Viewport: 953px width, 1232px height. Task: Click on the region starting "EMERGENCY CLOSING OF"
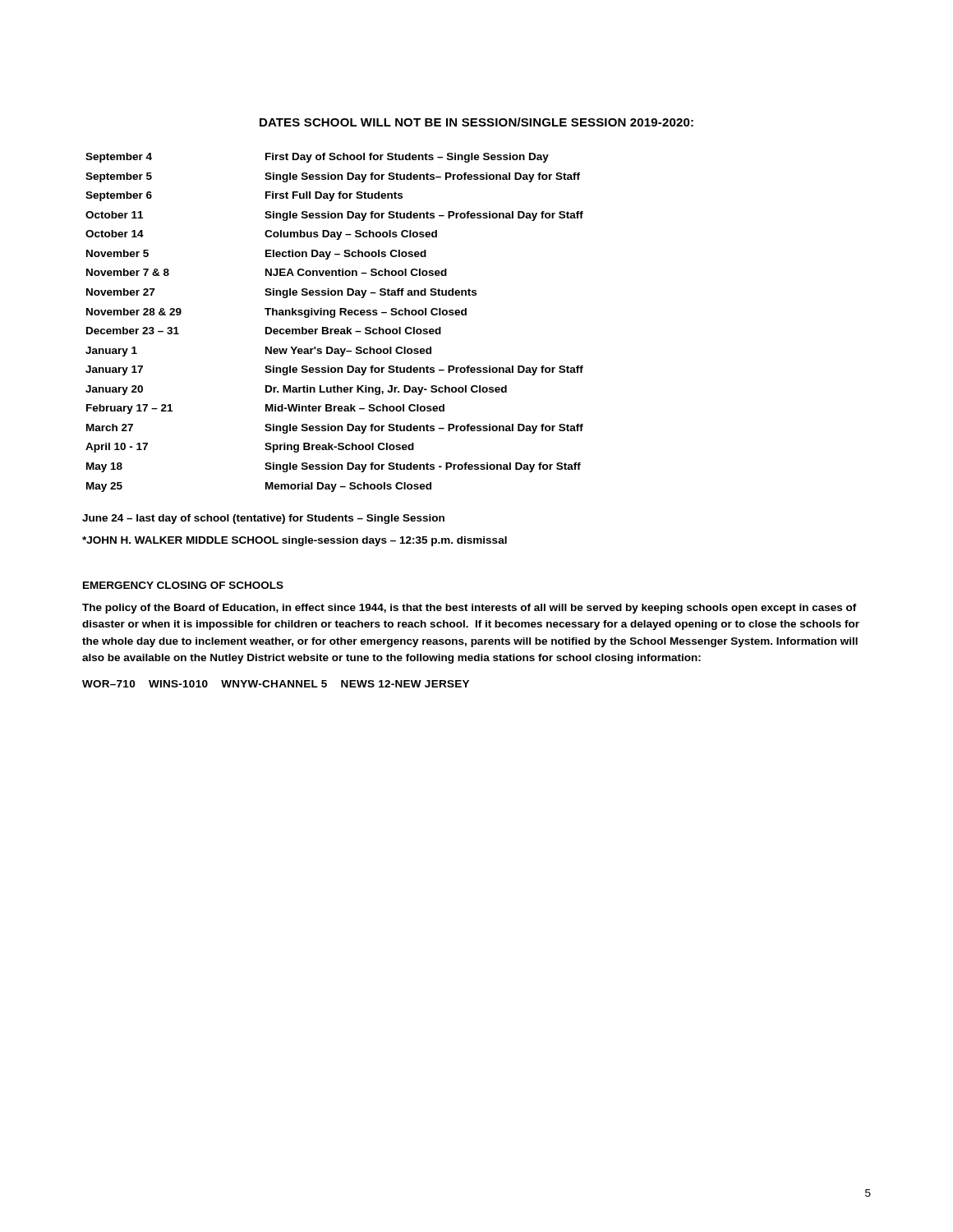[183, 585]
